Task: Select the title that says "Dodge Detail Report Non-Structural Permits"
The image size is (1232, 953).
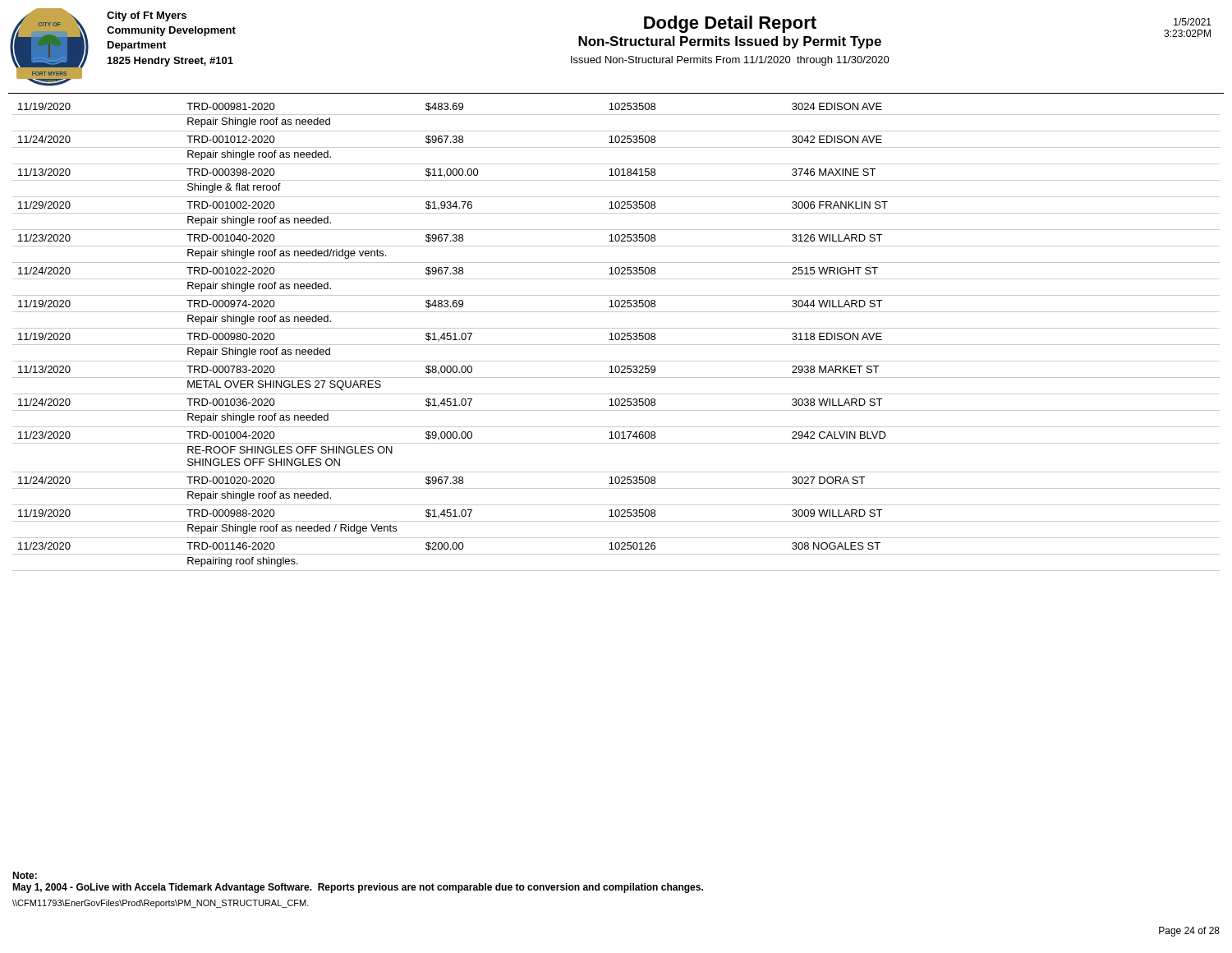Action: coord(730,39)
